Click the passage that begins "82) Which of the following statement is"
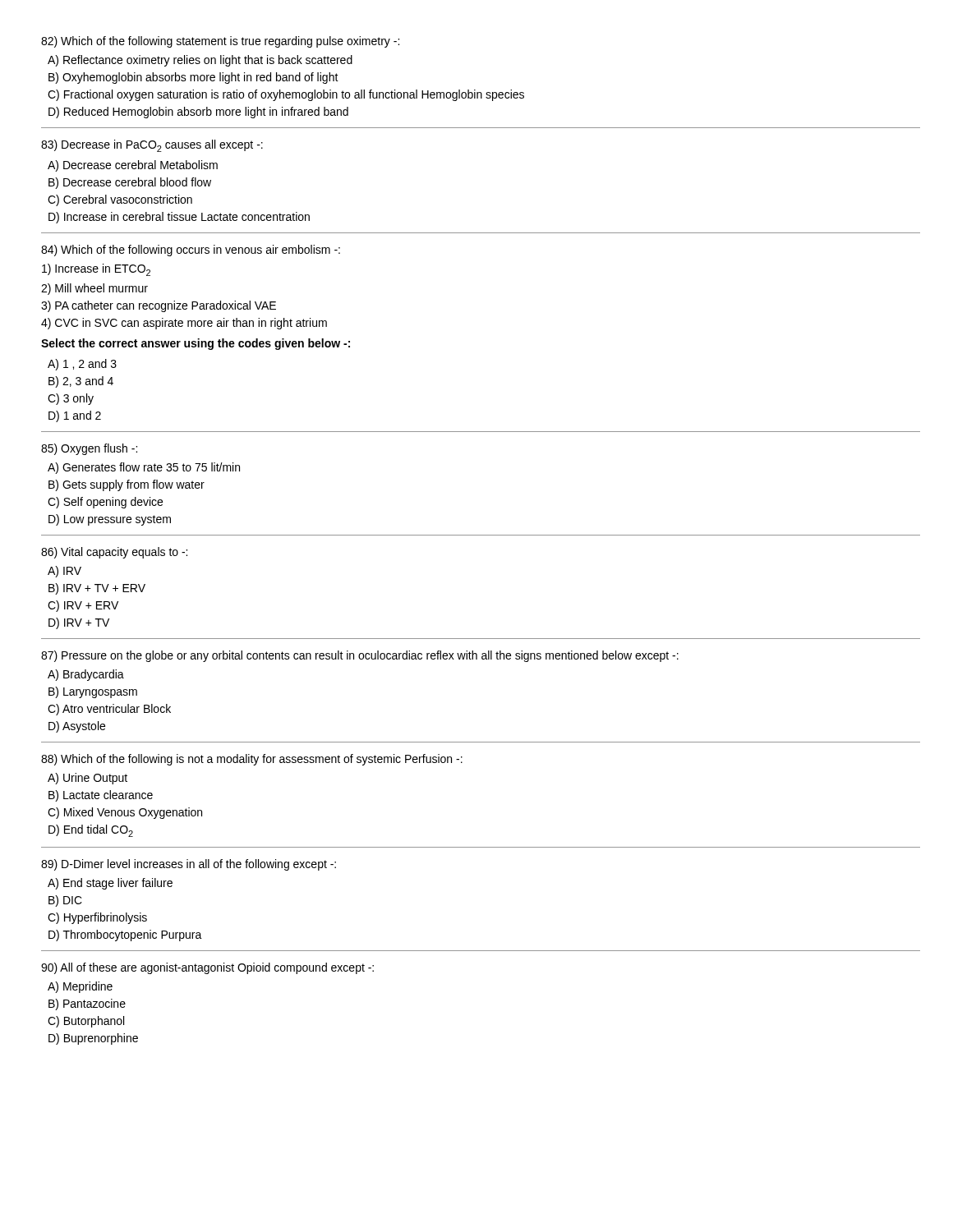The width and height of the screenshot is (953, 1232). [x=220, y=42]
